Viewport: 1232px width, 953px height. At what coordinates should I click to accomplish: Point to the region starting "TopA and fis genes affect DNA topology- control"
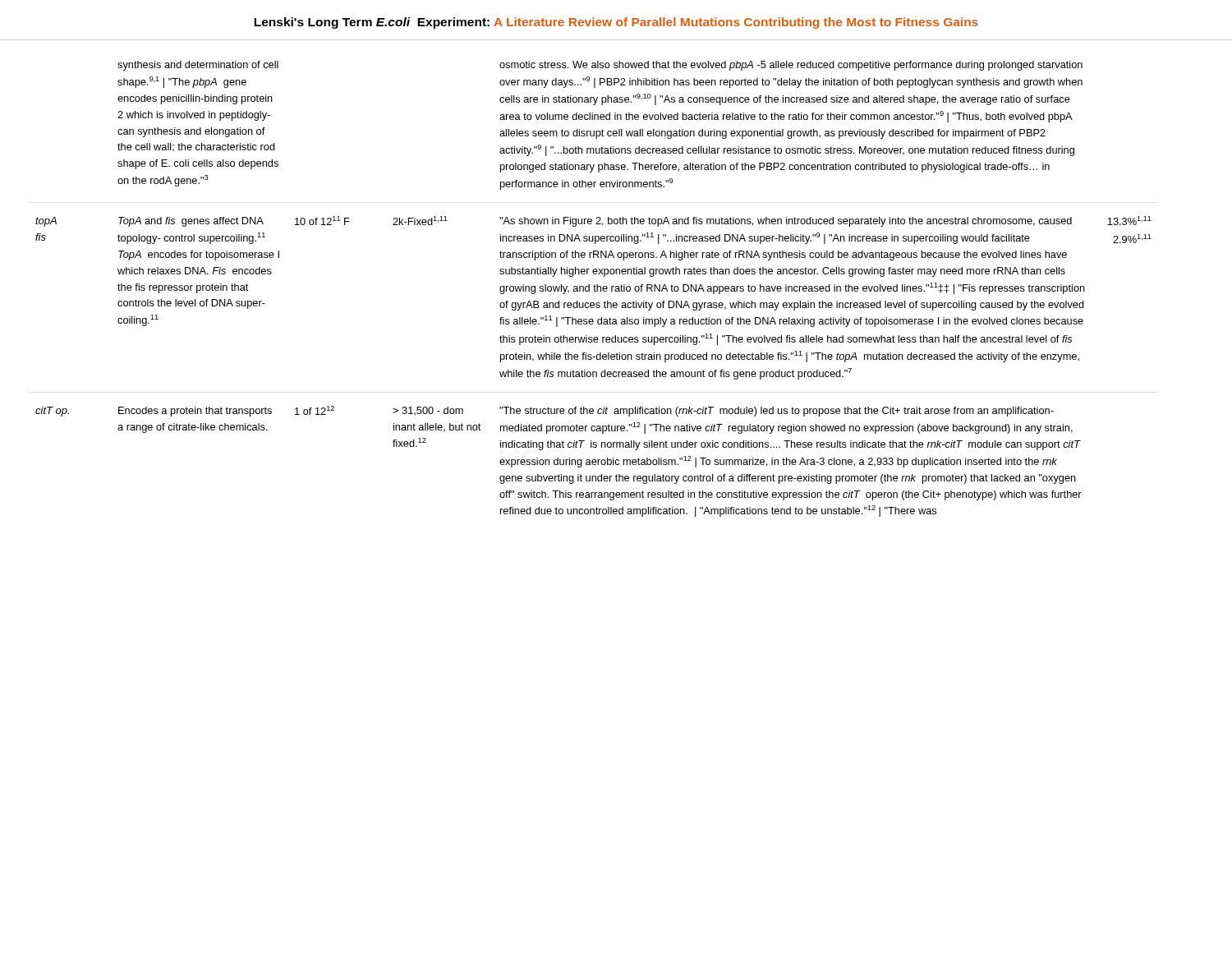click(199, 270)
